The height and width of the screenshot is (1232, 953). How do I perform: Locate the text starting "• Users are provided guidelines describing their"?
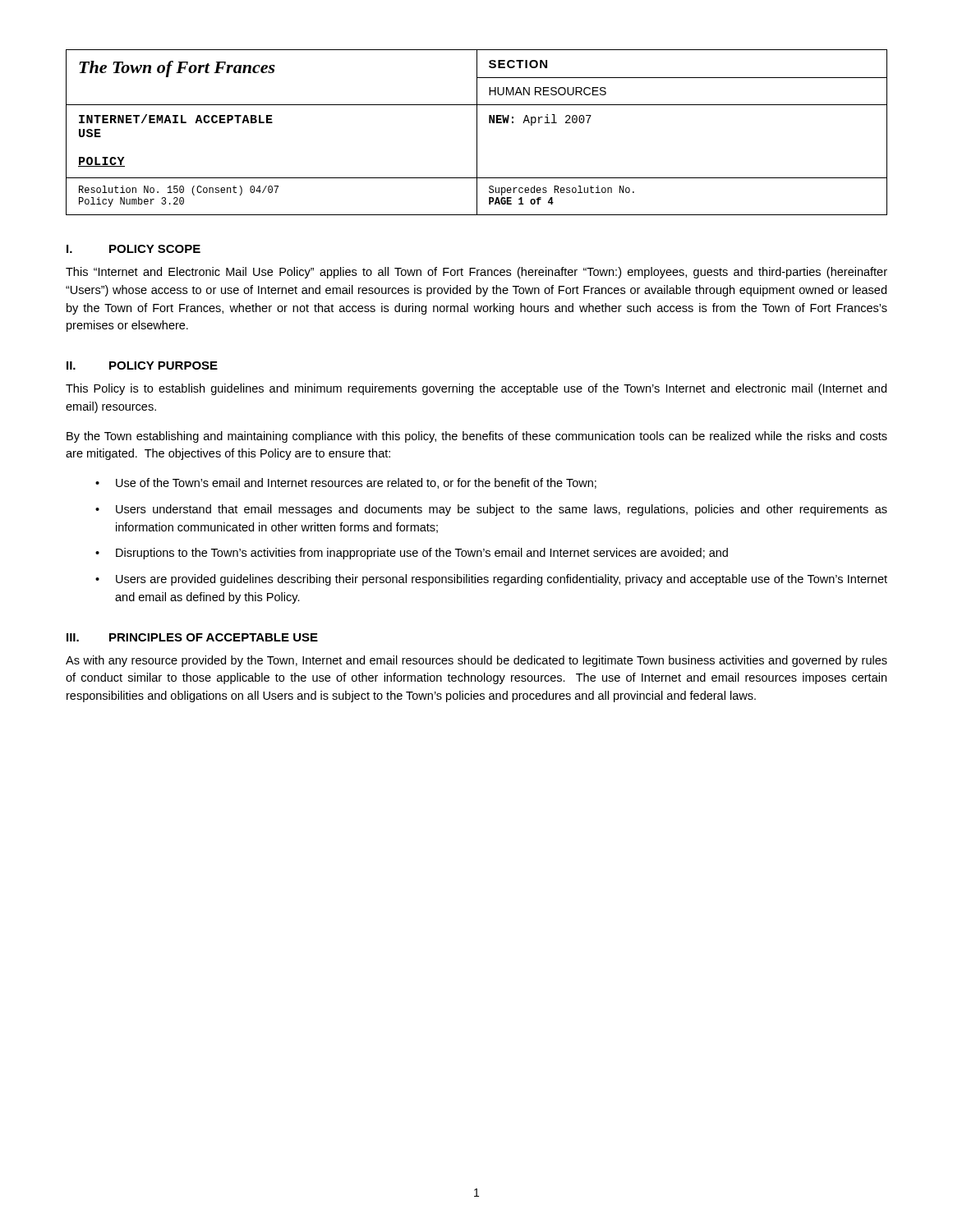(x=491, y=587)
